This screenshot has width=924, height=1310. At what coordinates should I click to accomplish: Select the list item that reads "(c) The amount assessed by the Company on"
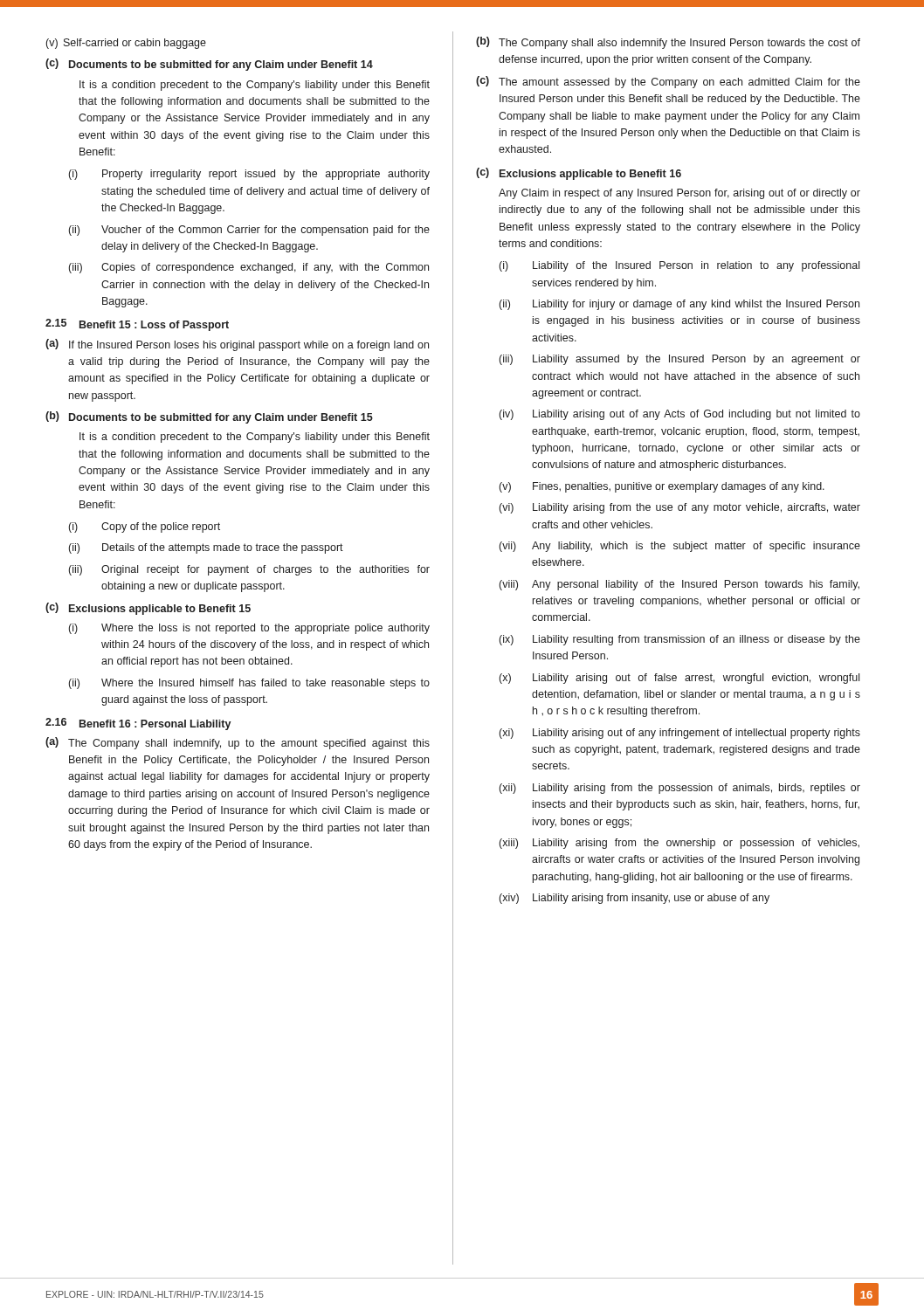[x=668, y=116]
